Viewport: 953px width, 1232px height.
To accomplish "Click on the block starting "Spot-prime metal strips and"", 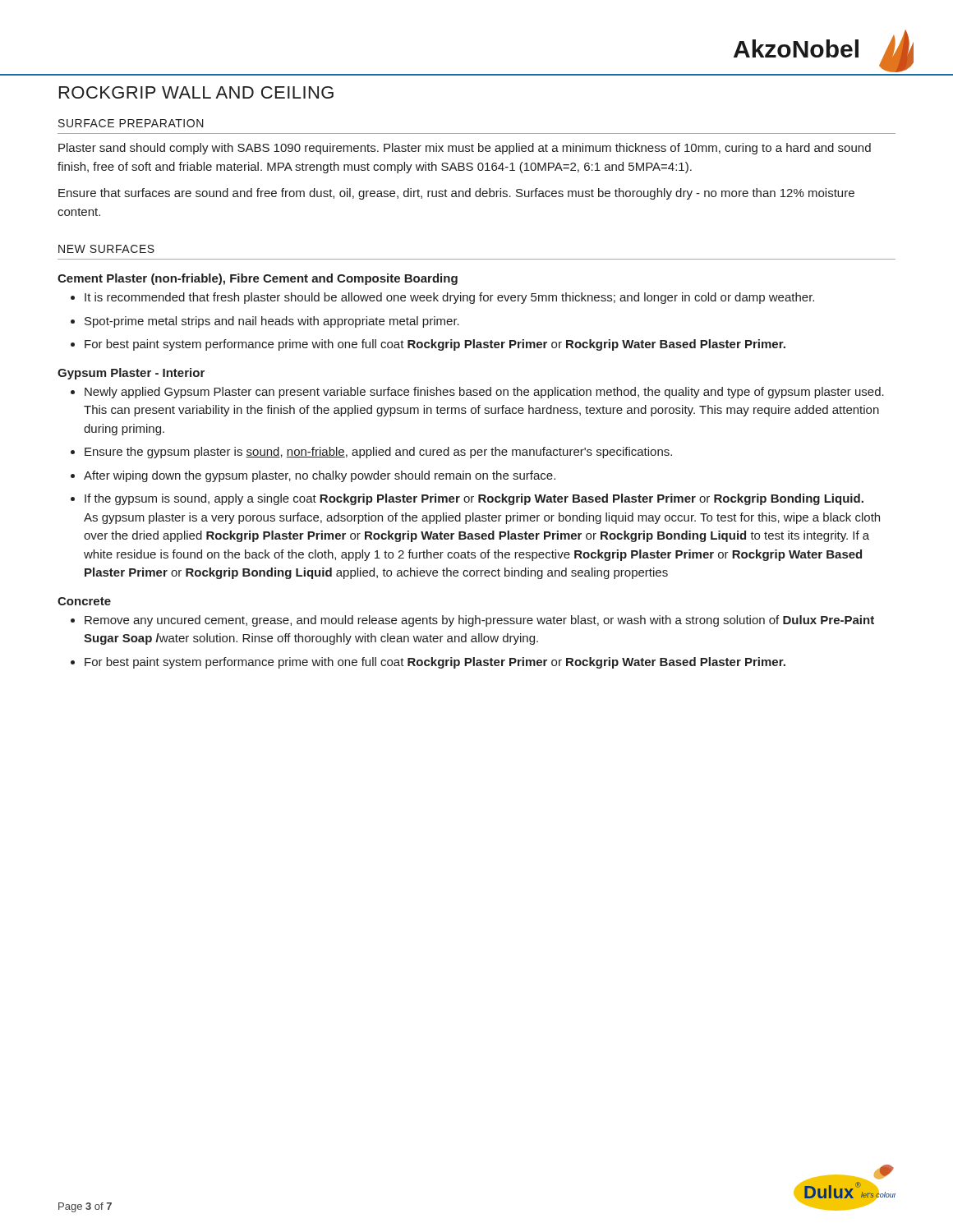I will click(x=272, y=320).
